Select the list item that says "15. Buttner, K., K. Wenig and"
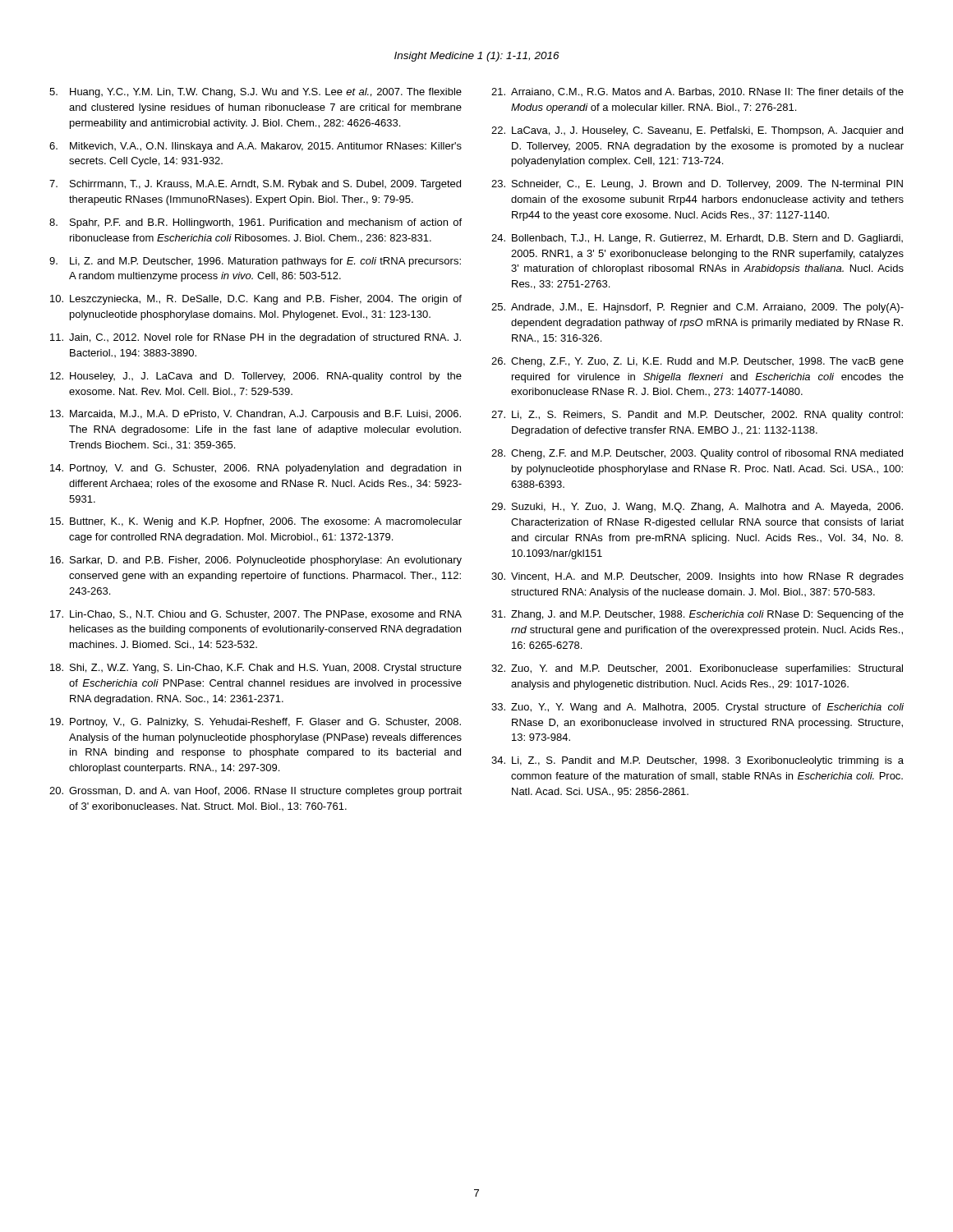 (255, 530)
